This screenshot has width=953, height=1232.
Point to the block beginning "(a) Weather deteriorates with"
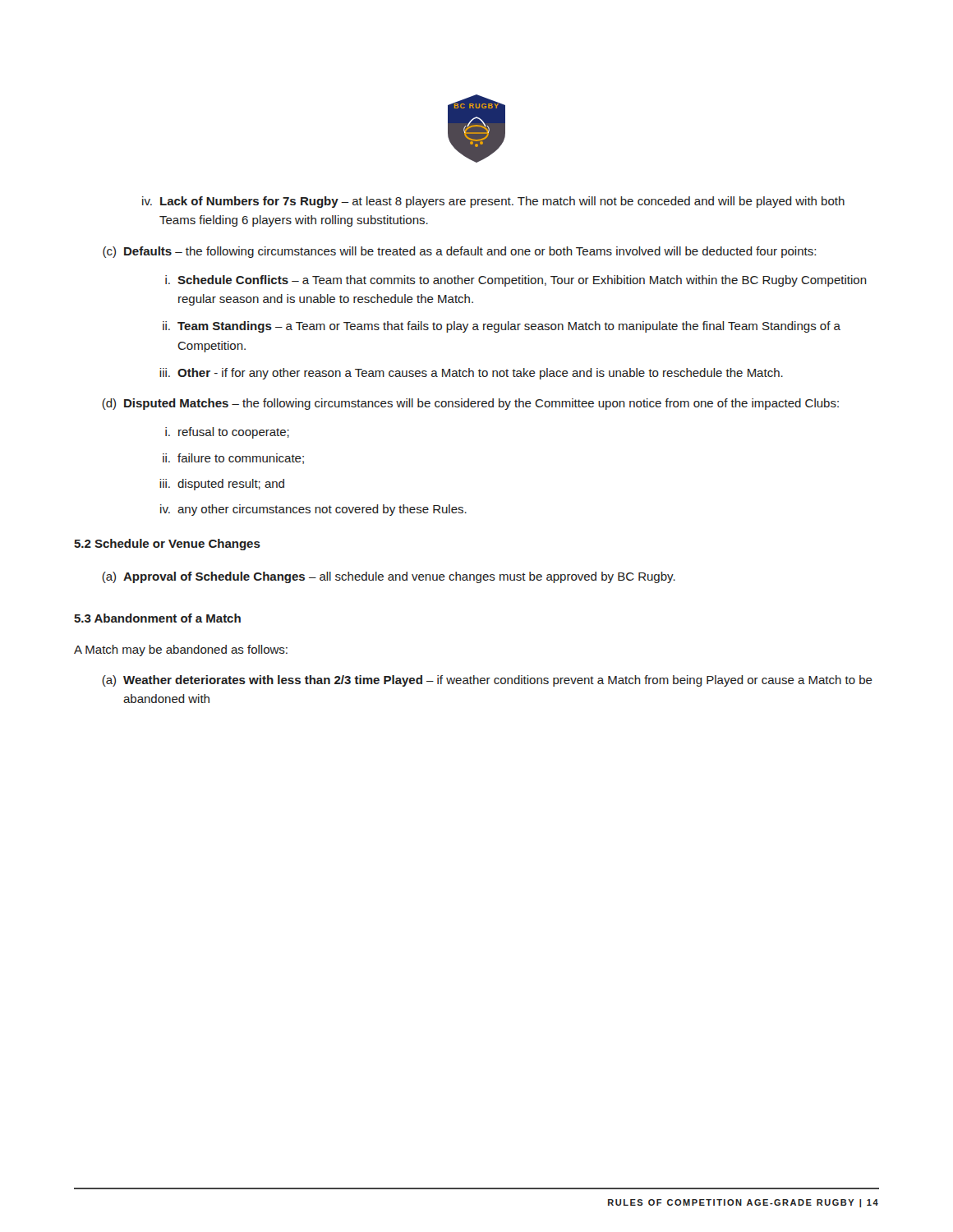point(476,689)
